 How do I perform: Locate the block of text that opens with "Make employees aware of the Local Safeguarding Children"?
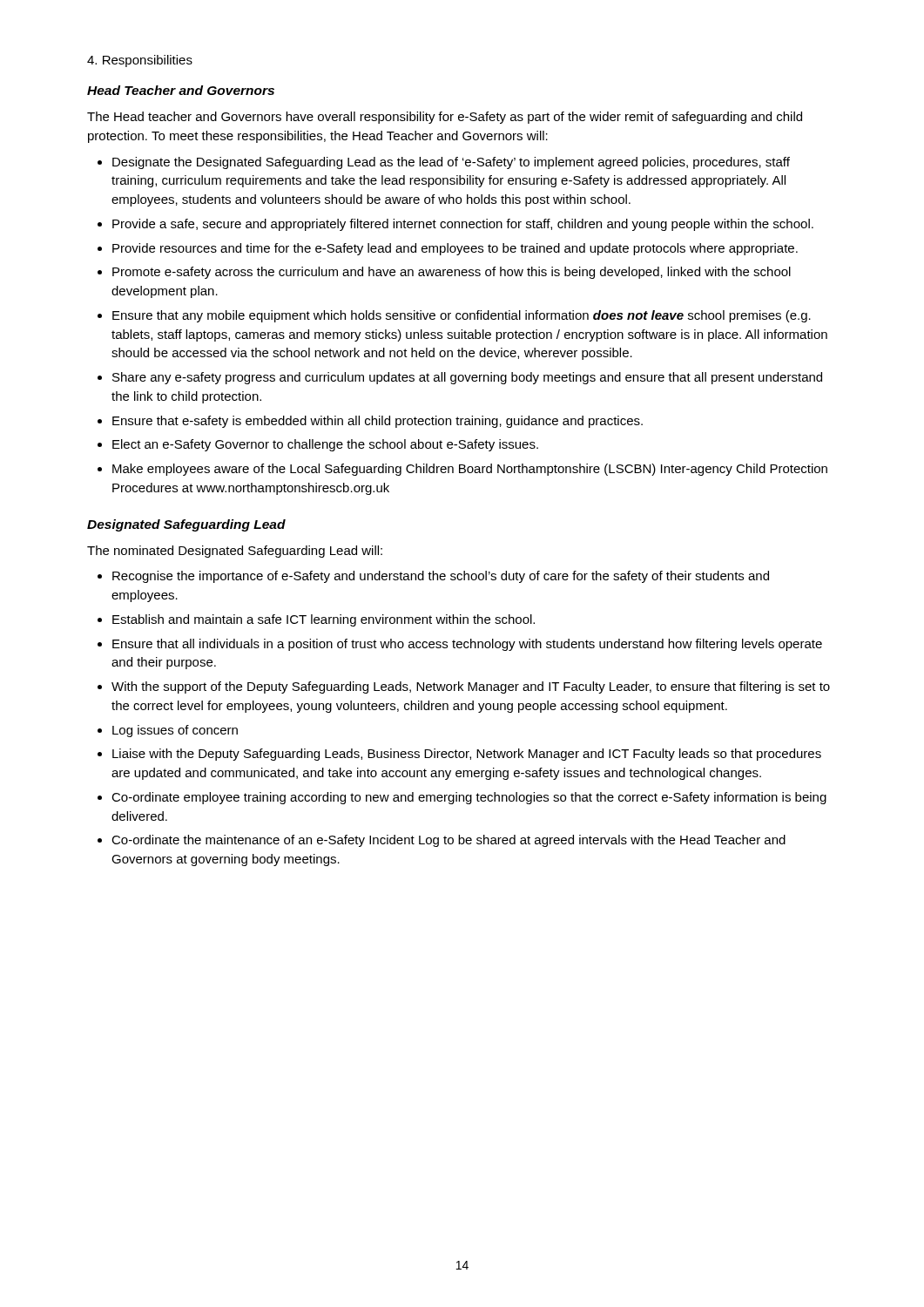tap(470, 478)
